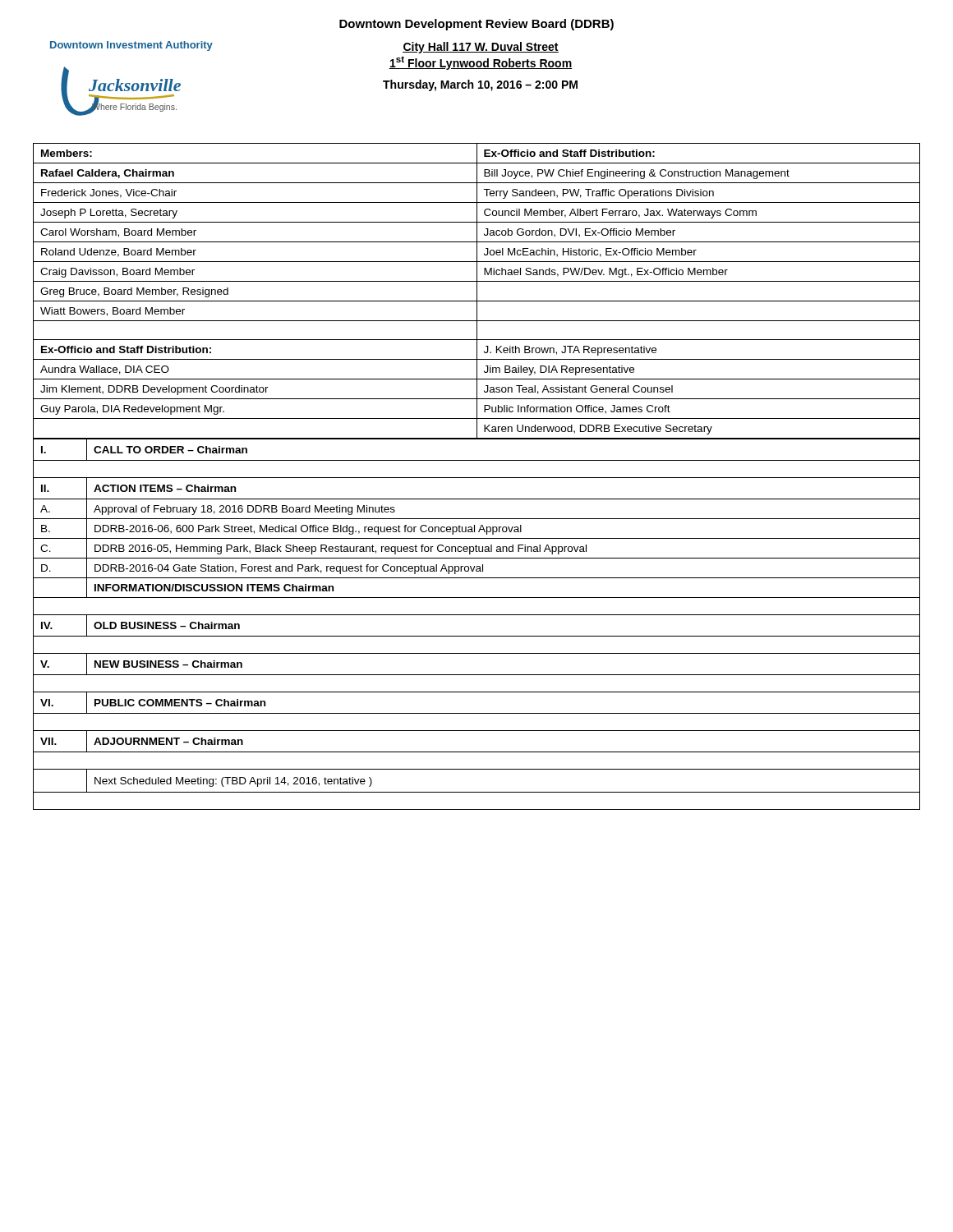The image size is (953, 1232).
Task: Locate the list item that says "IV. OLD BUSINESS – Chairman"
Action: click(476, 625)
